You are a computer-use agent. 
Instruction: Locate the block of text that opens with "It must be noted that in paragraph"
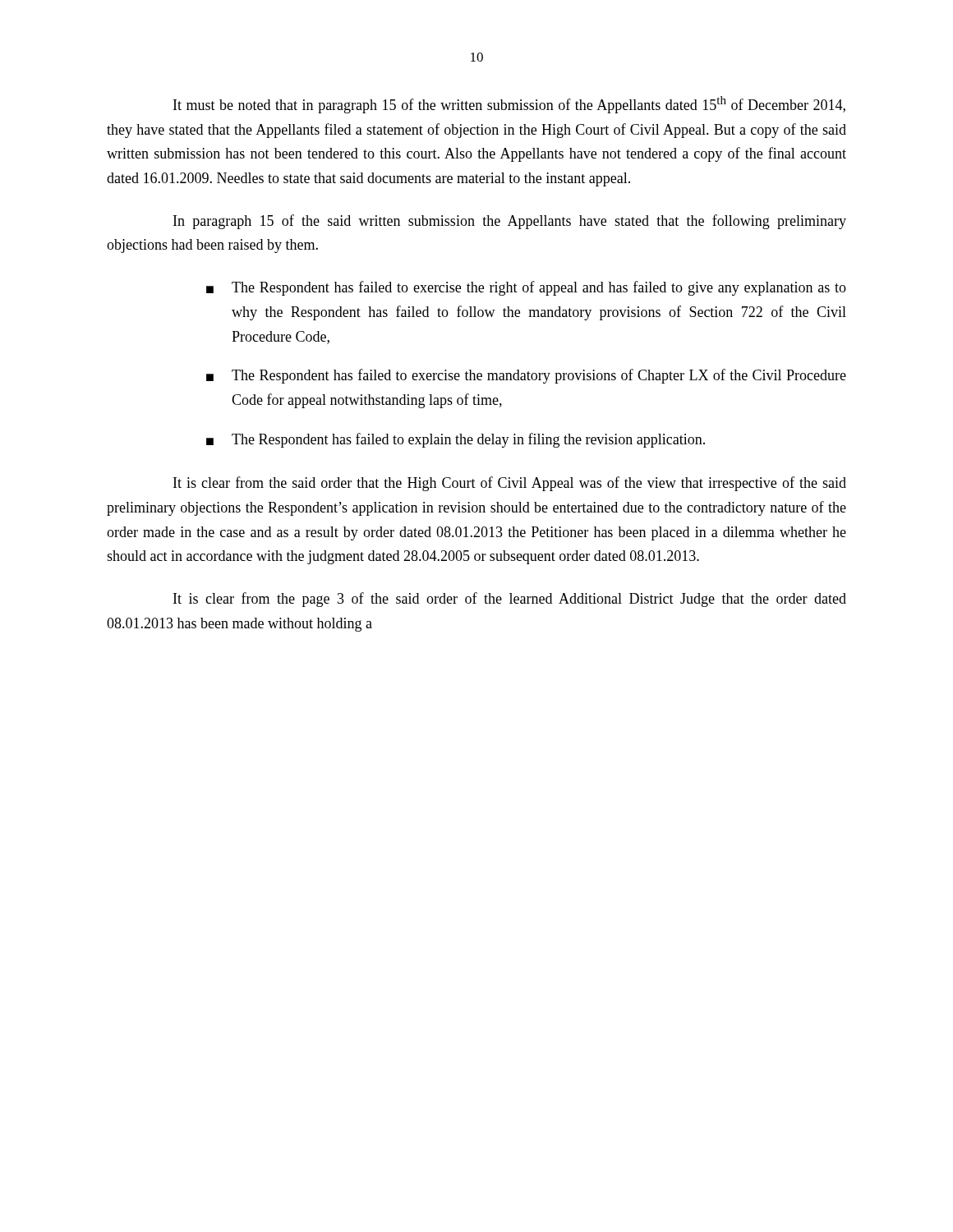coord(476,140)
